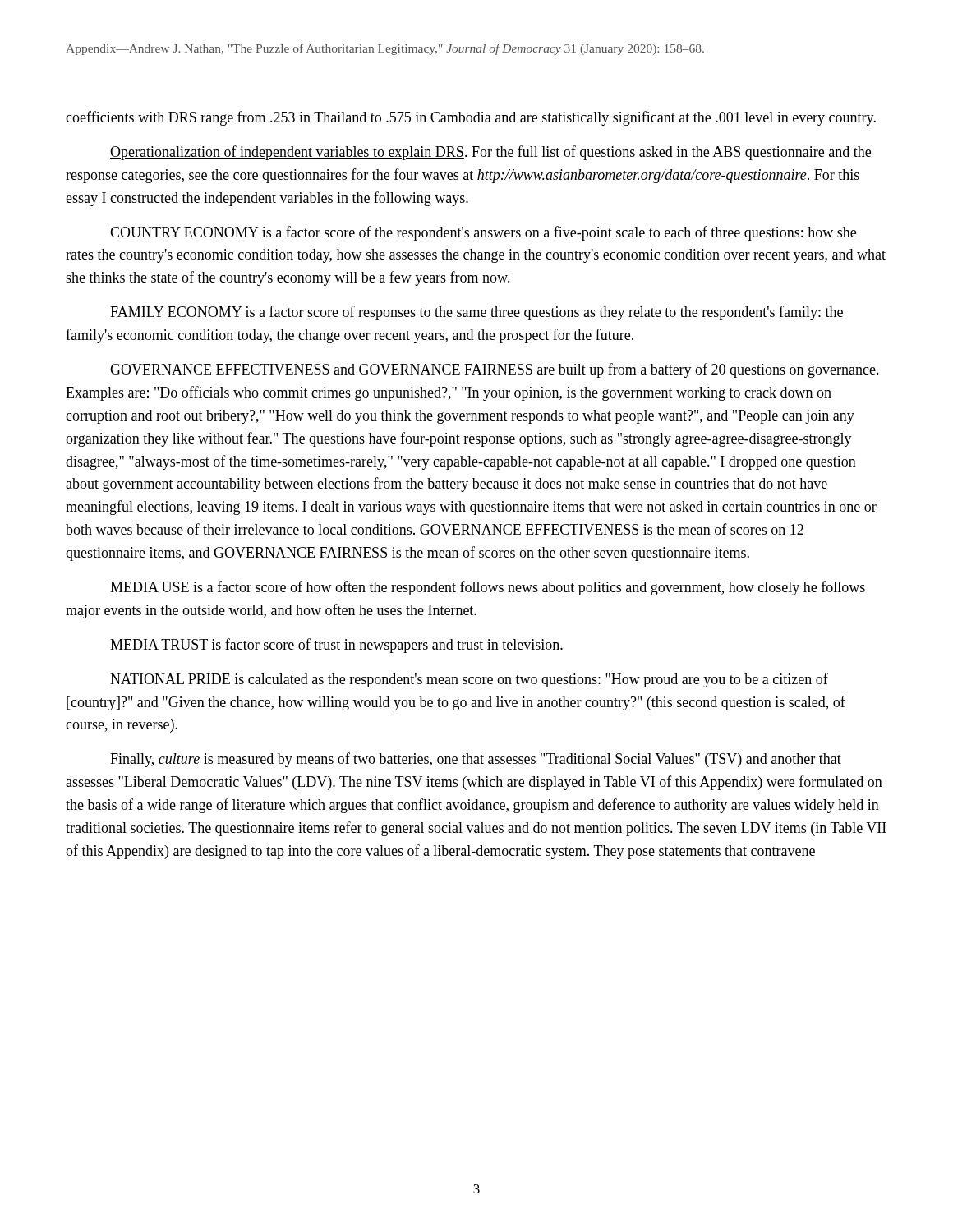Select the text block that reads "MEDIA TRUST is factor score"
953x1232 pixels.
click(x=337, y=645)
